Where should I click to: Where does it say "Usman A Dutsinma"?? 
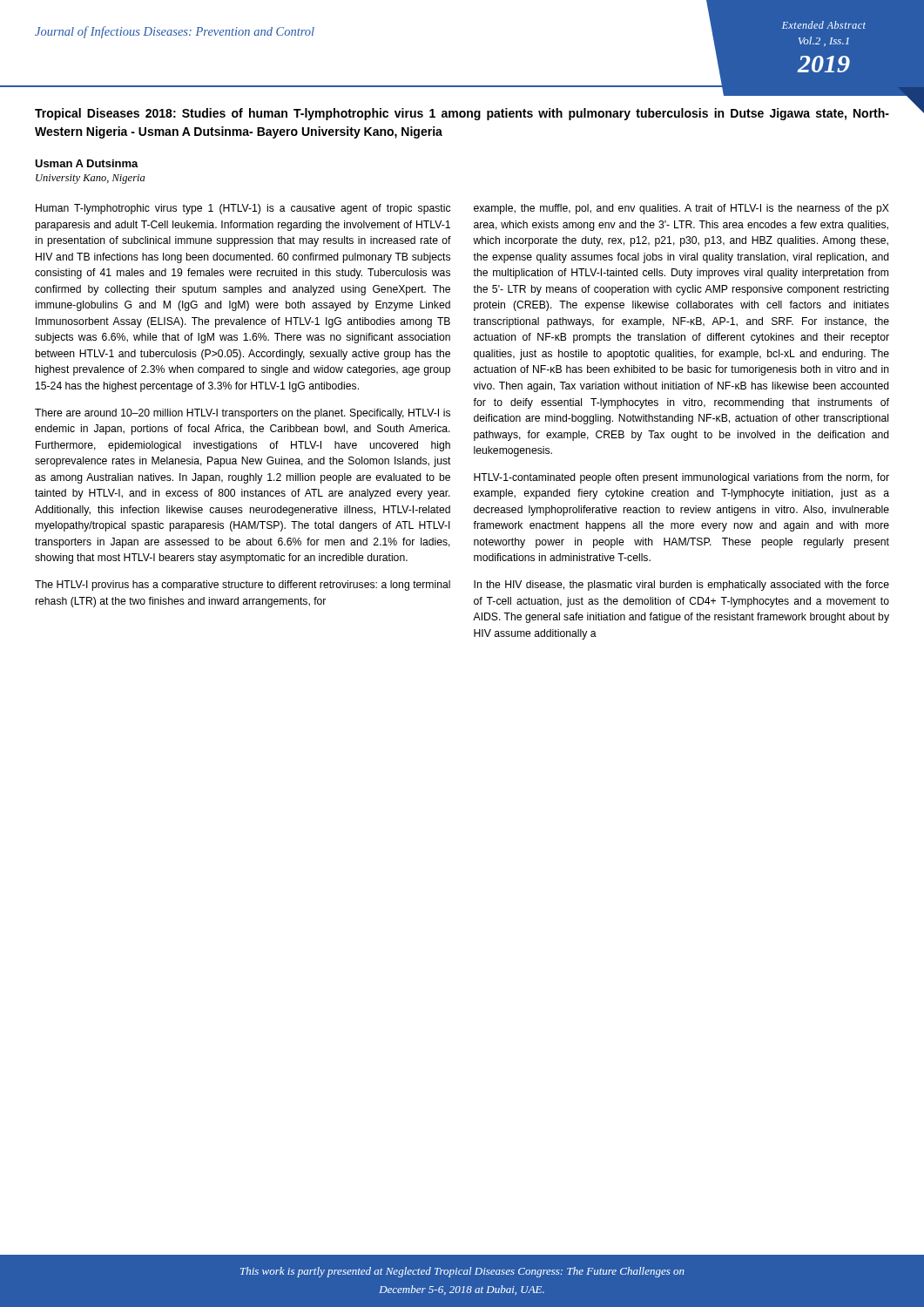pyautogui.click(x=86, y=163)
